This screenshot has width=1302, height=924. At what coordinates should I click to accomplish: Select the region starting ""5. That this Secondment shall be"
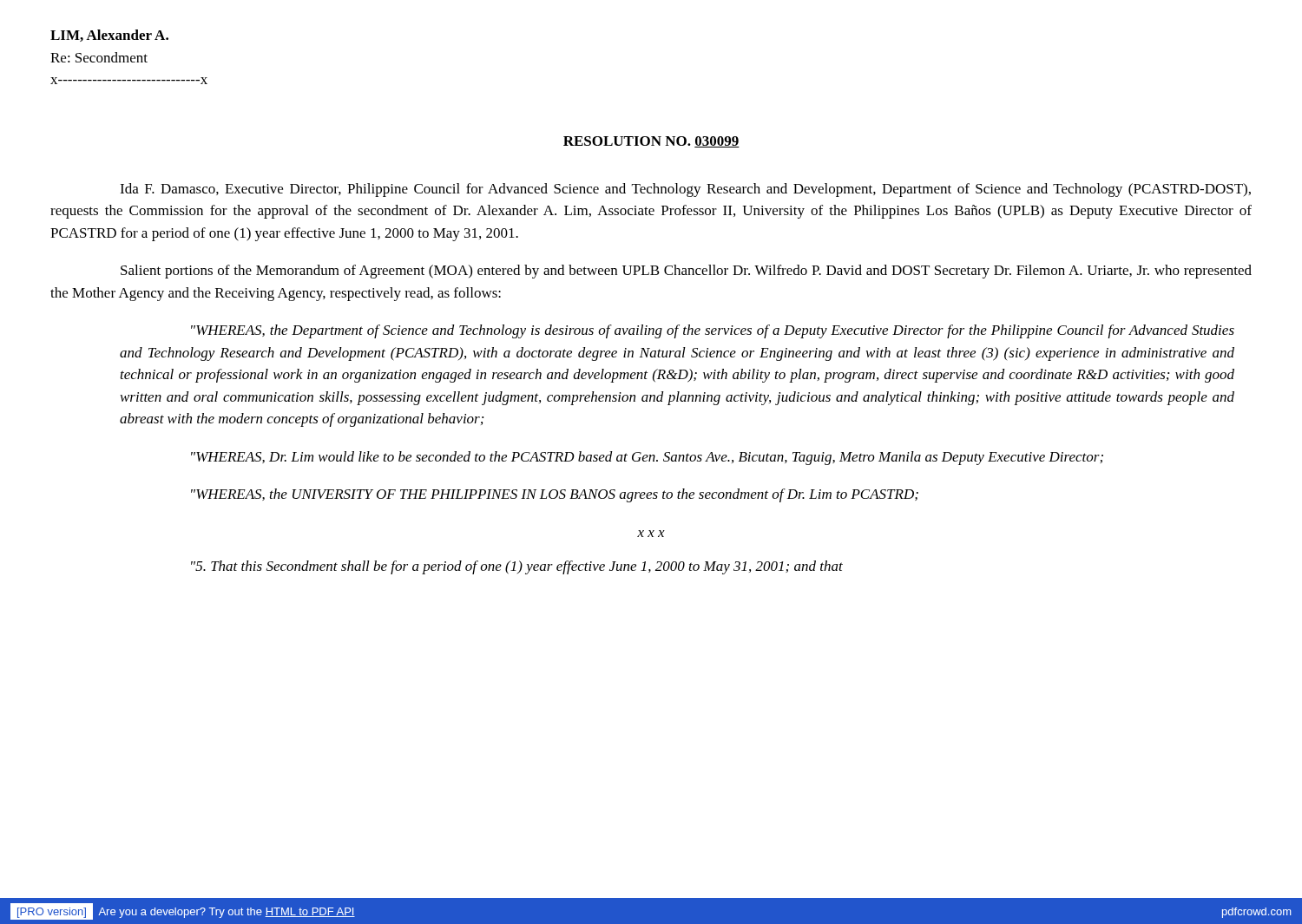pyautogui.click(x=516, y=566)
